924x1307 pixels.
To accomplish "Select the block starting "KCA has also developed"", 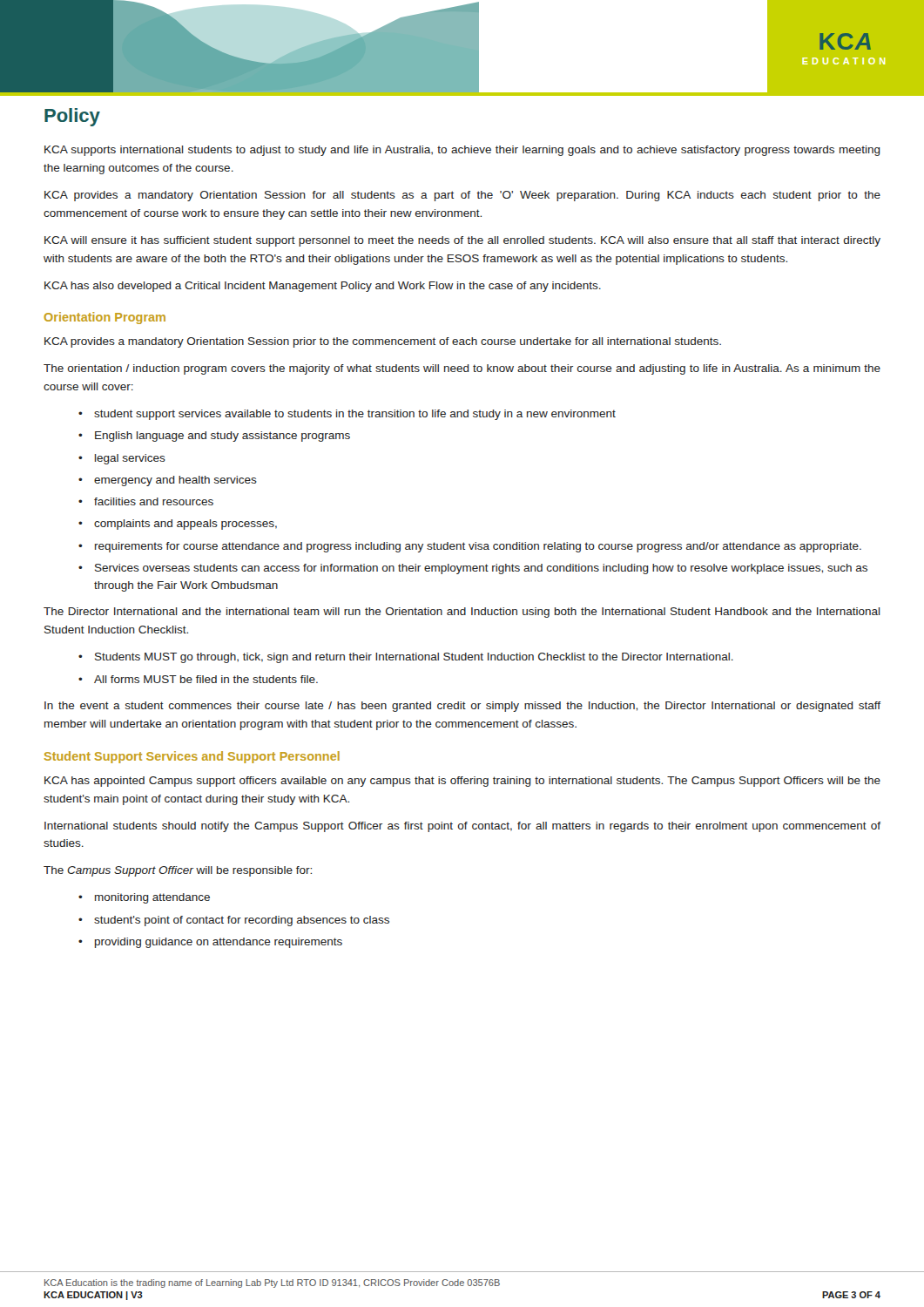I will [322, 285].
